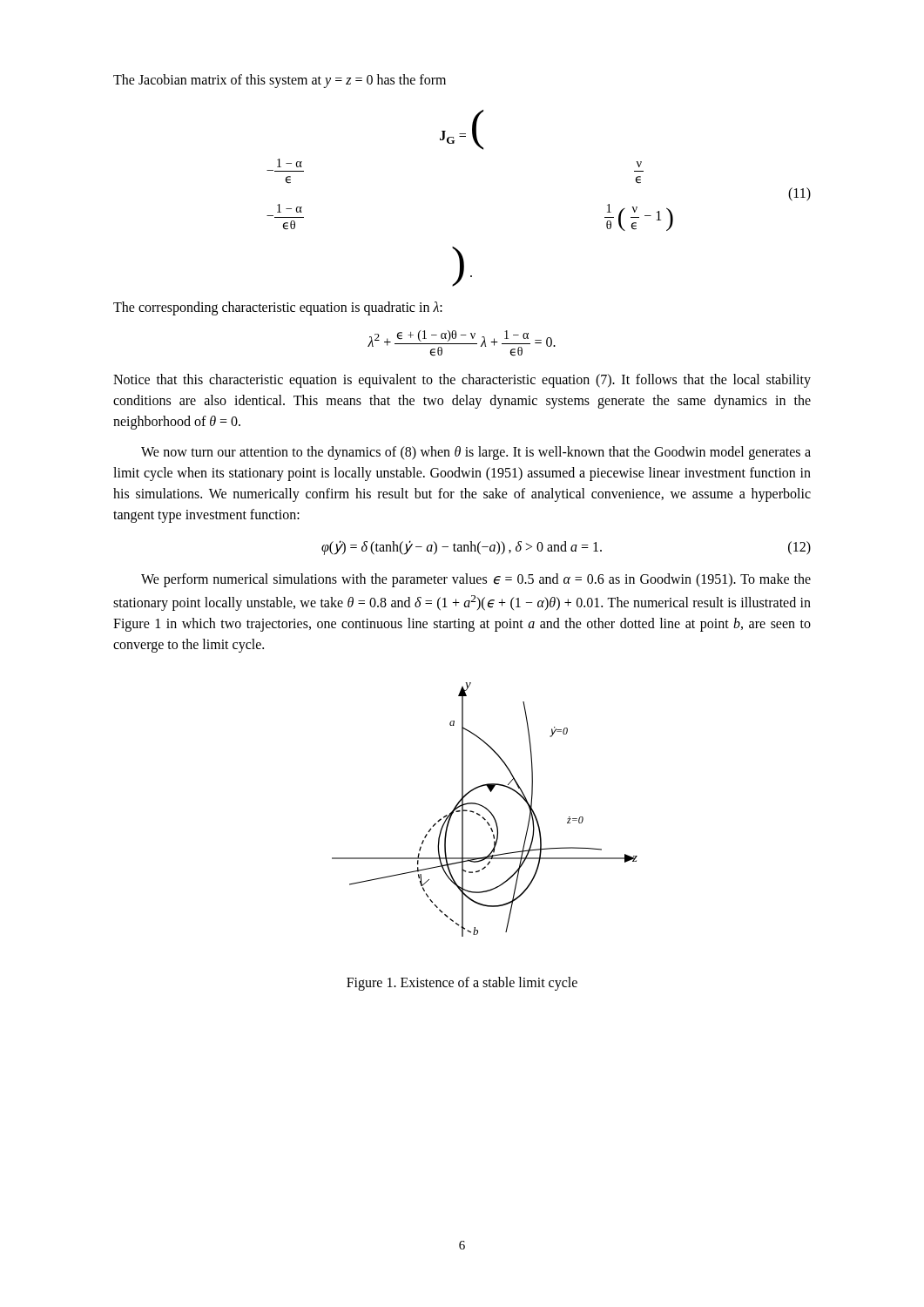Click on the region starting "The Jacobian matrix of"
Screen dimensions: 1307x924
[x=280, y=81]
